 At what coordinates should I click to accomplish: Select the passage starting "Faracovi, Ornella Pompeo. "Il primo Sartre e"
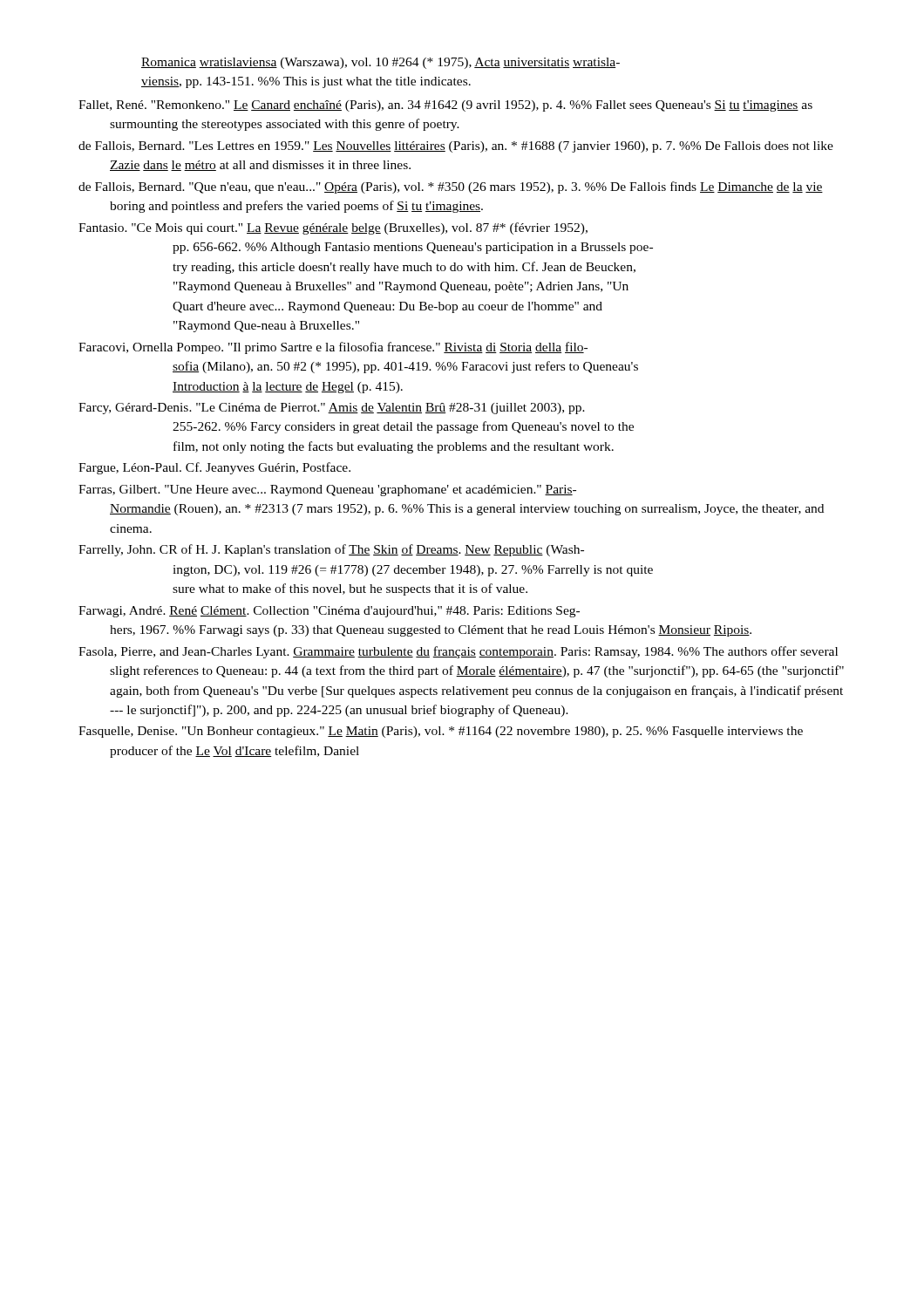tap(462, 367)
